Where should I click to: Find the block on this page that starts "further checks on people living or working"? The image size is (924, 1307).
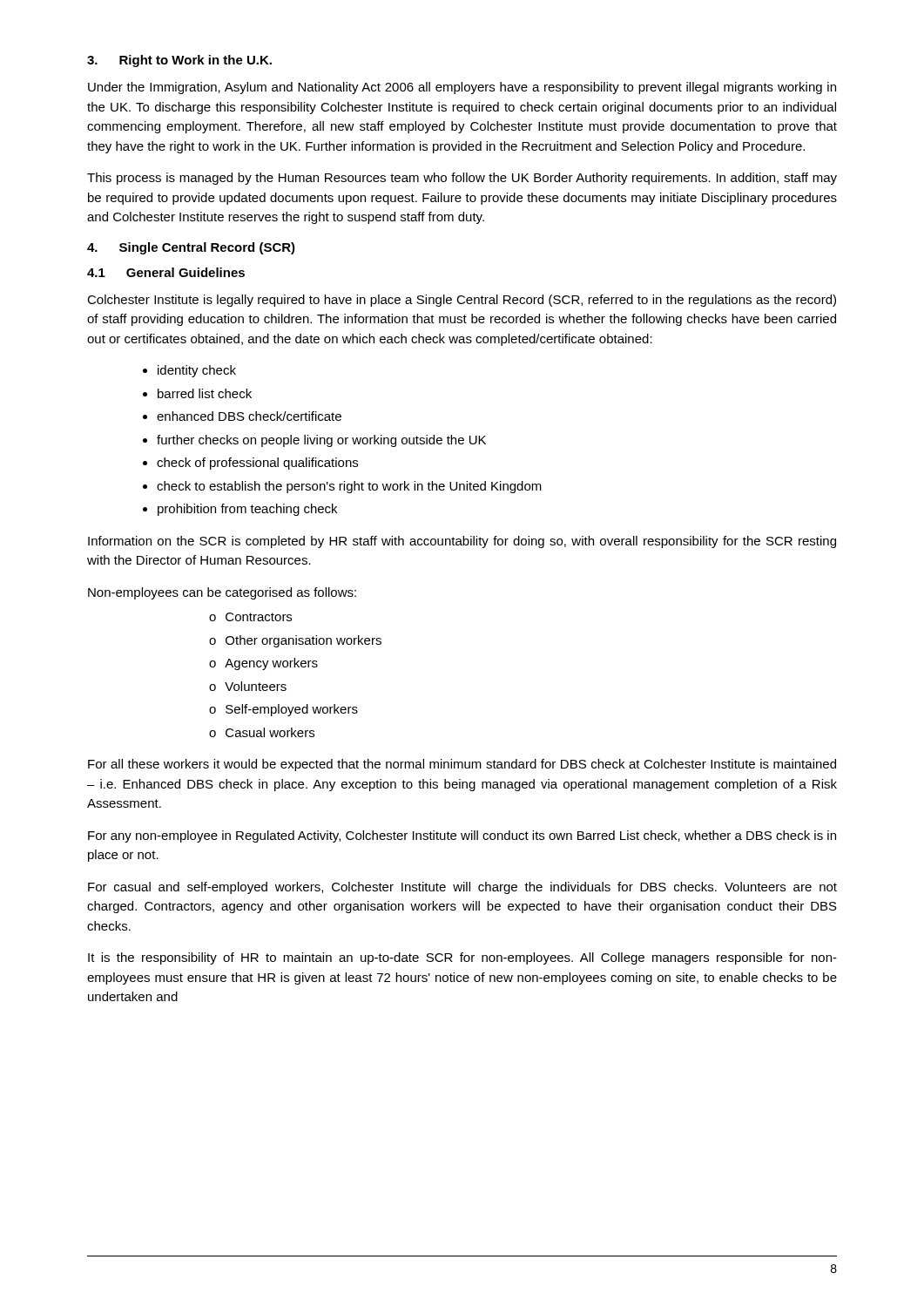(322, 439)
